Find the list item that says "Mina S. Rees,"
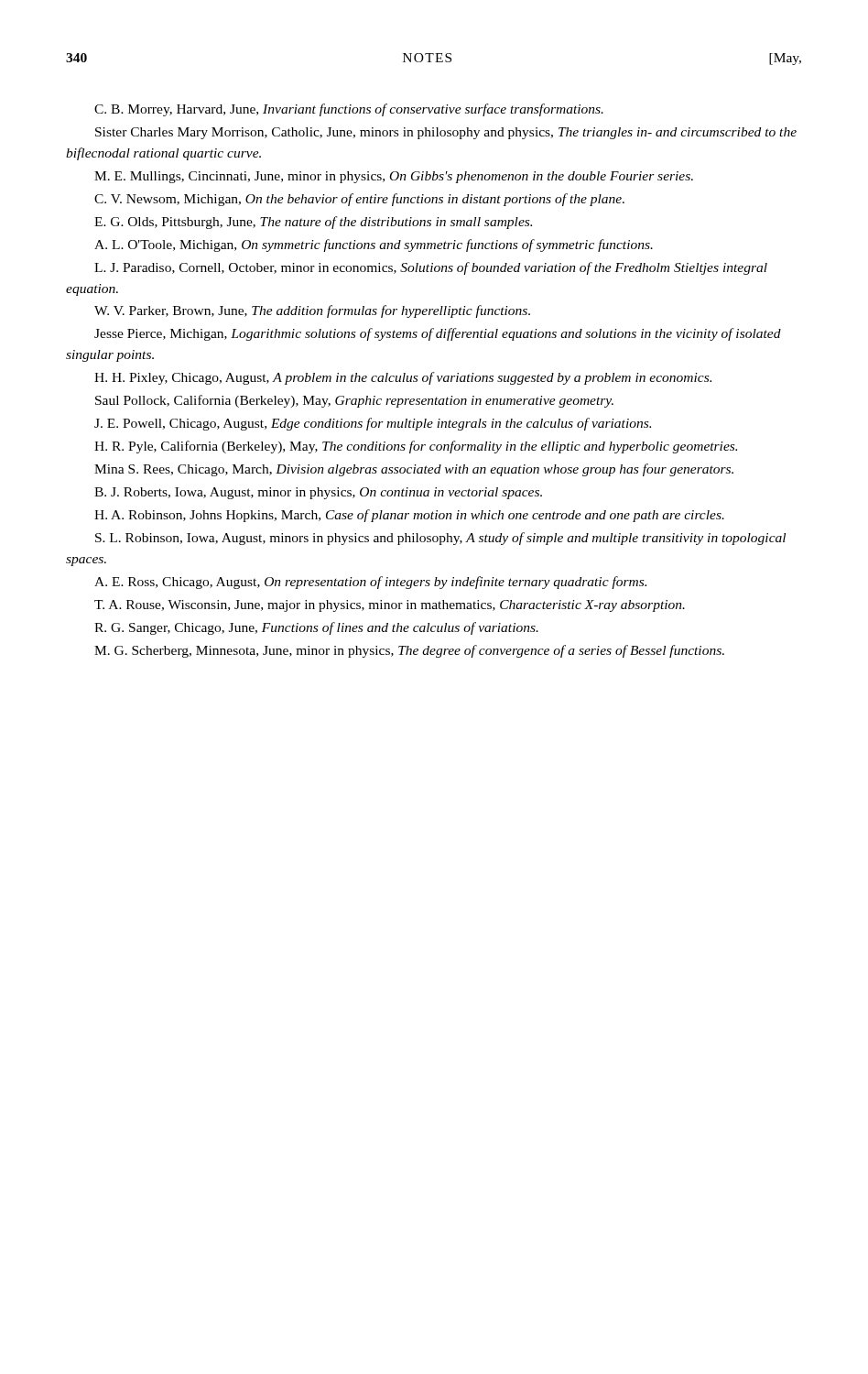 [x=415, y=469]
